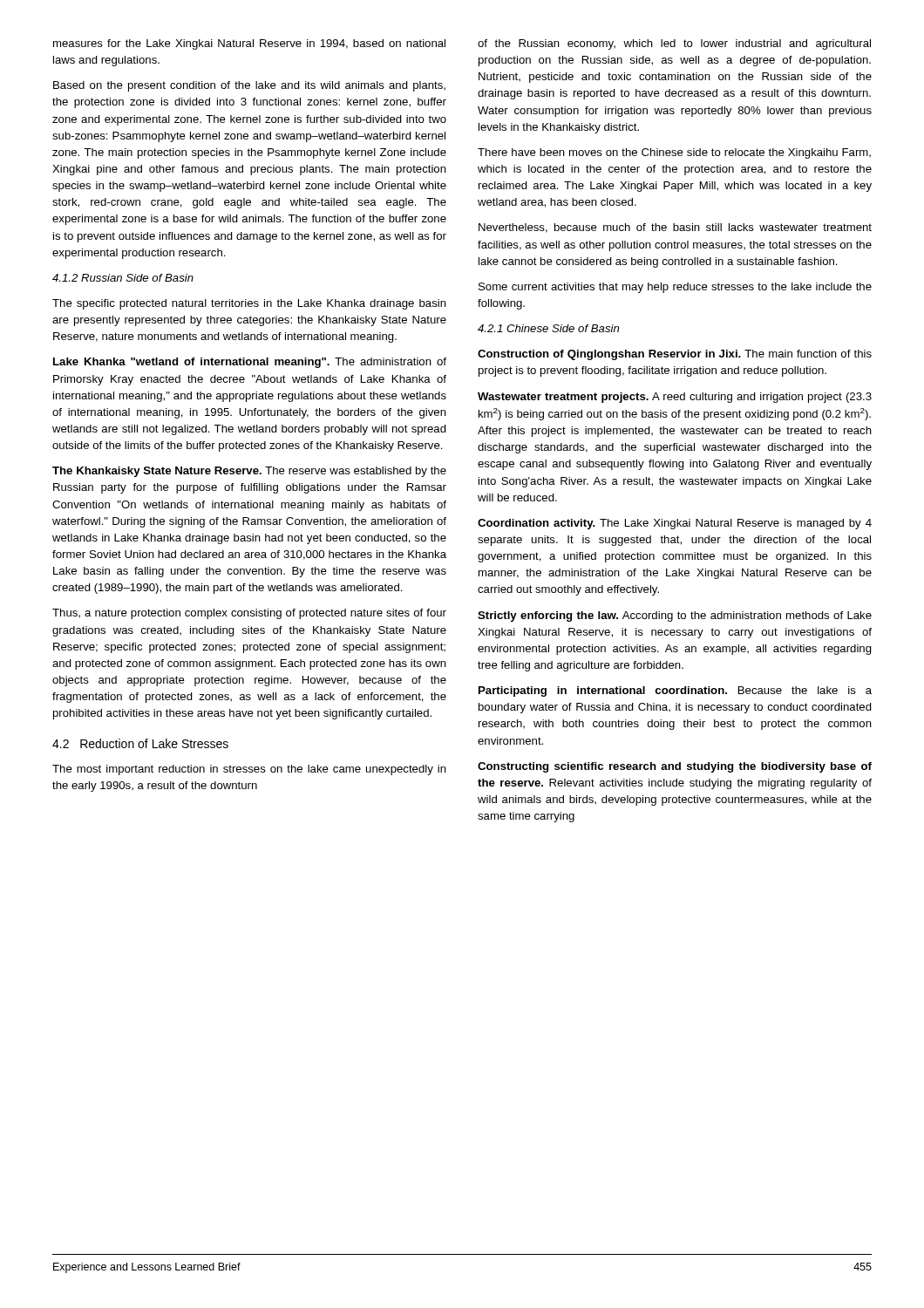924x1308 pixels.
Task: Select the region starting "Coordination activity. The Lake"
Action: click(675, 556)
